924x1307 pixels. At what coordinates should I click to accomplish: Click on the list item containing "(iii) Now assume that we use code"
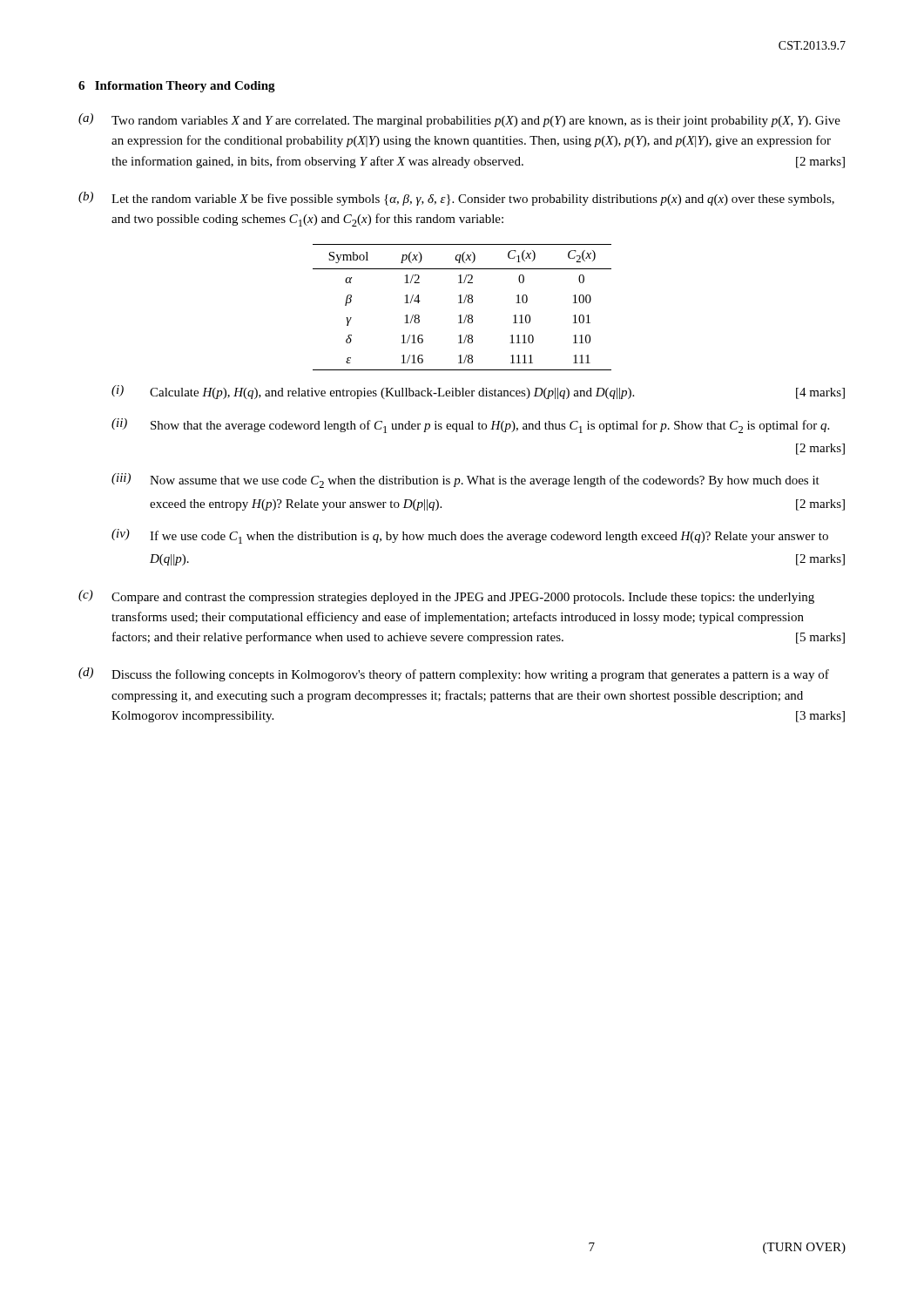[479, 492]
